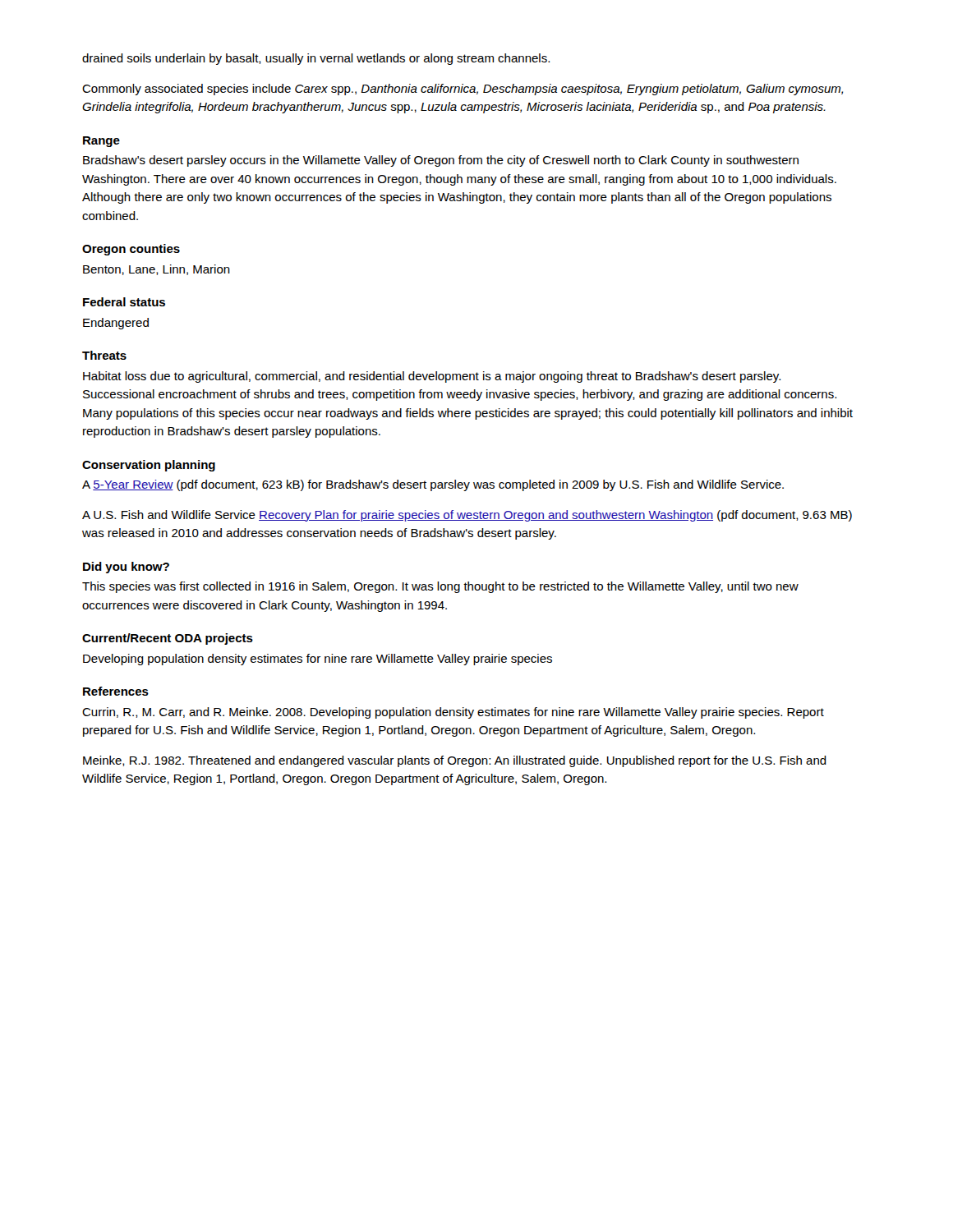Find the text block with the text "A U.S. Fish and"

tap(467, 523)
